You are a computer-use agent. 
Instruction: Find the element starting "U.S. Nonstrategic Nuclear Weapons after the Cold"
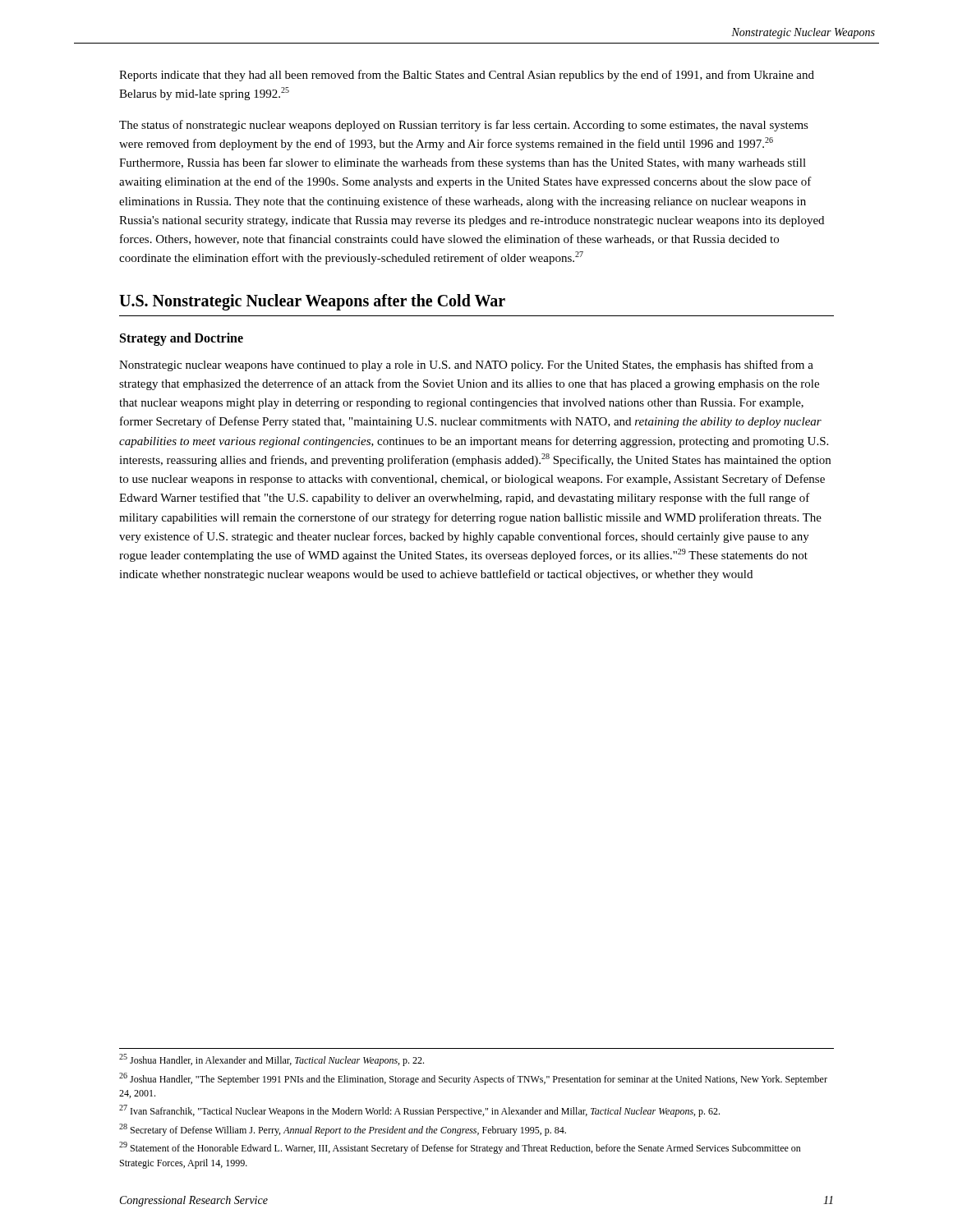[x=476, y=303]
